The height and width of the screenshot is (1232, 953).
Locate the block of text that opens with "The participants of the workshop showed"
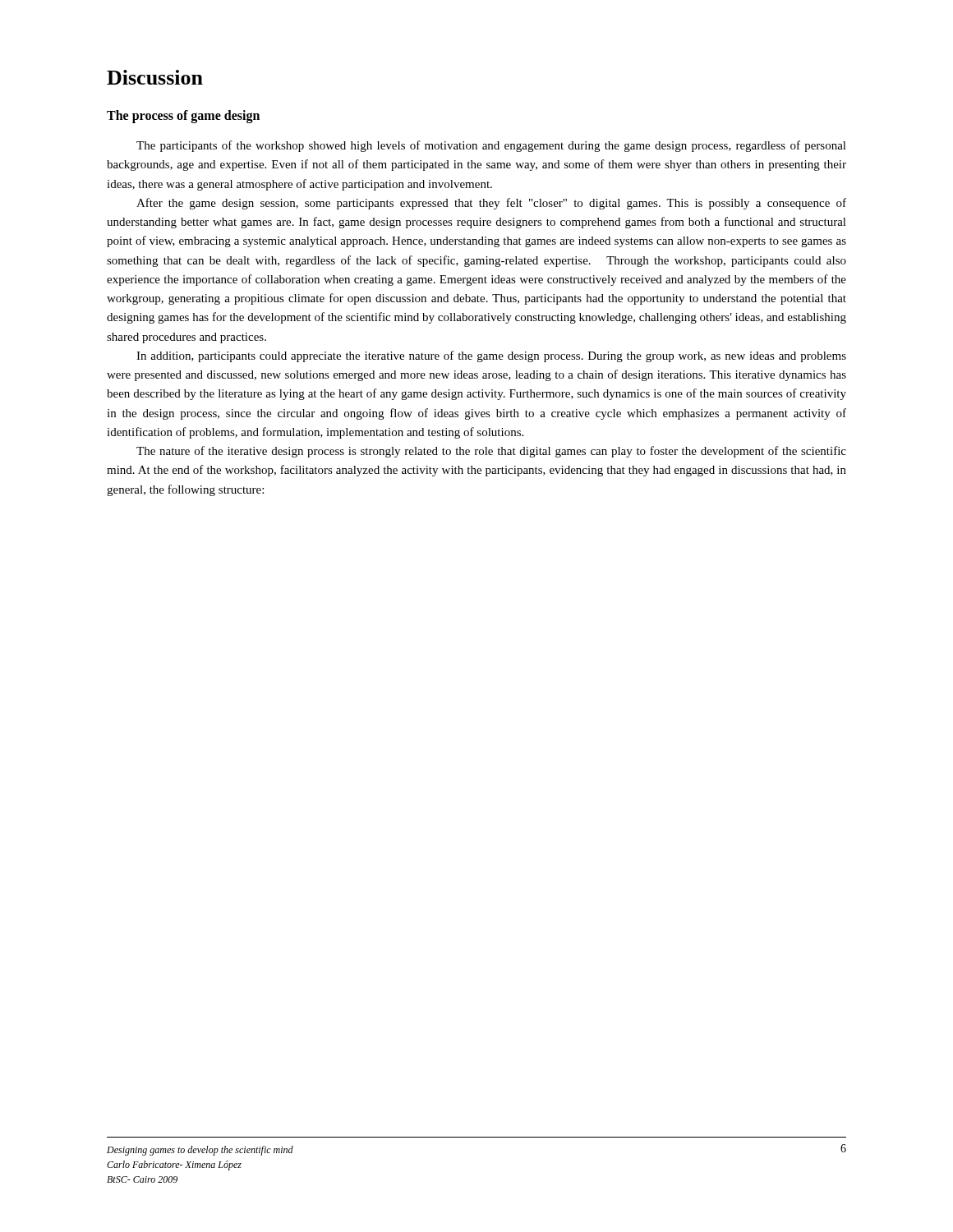coord(476,318)
